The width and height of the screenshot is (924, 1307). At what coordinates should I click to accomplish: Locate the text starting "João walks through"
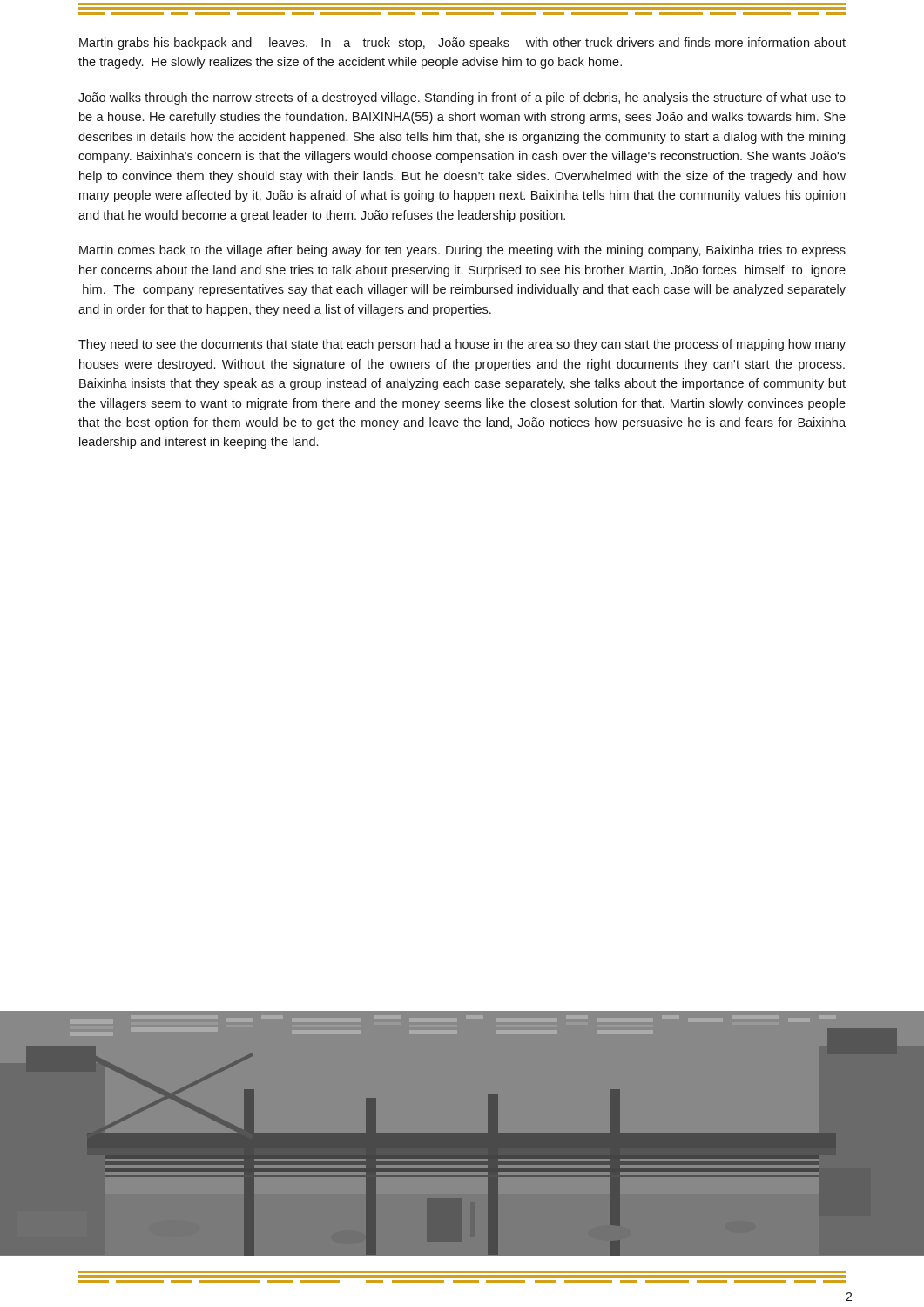point(462,156)
